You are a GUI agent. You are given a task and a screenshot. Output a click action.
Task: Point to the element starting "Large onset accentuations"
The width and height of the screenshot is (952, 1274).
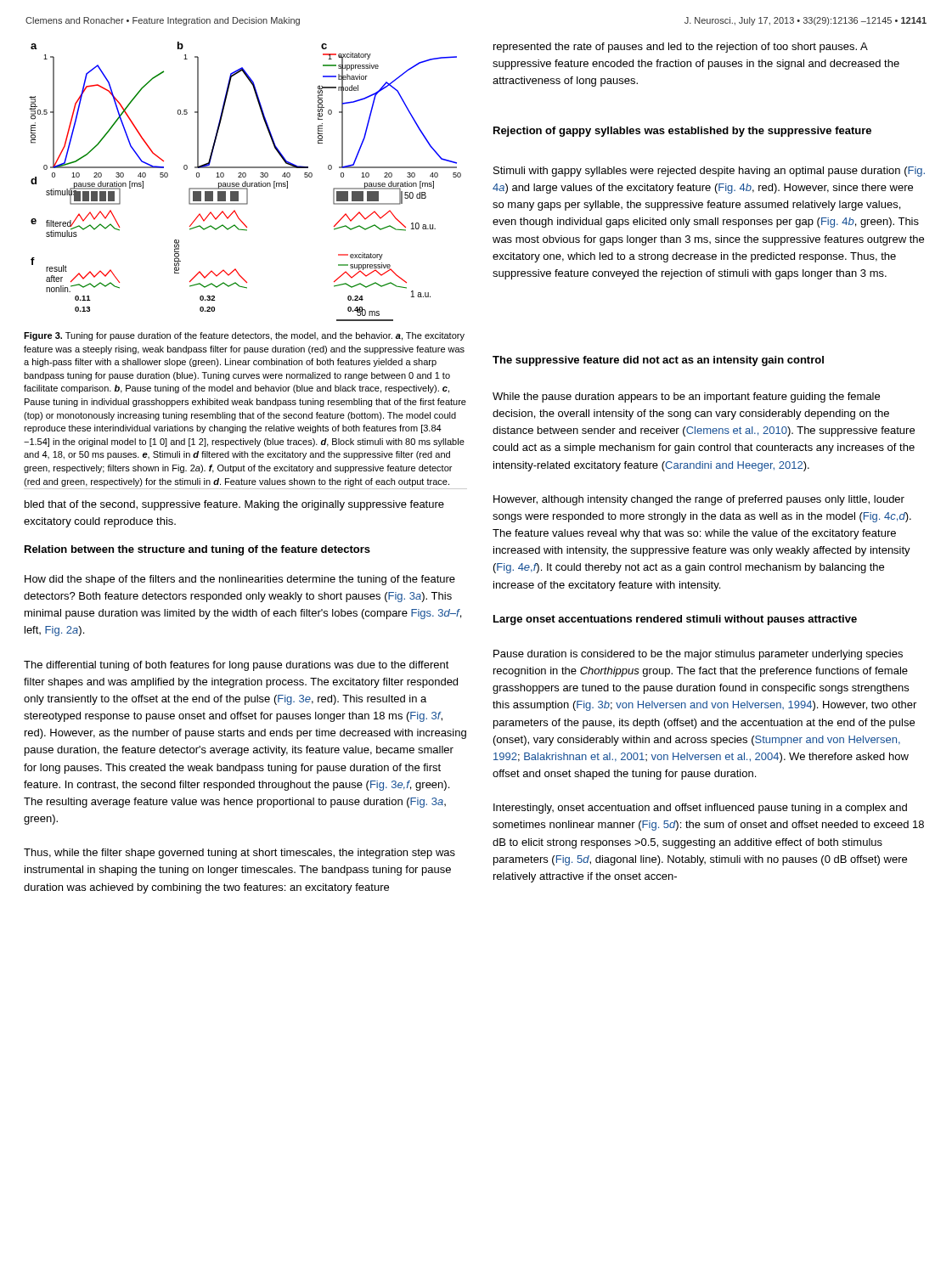pyautogui.click(x=675, y=619)
